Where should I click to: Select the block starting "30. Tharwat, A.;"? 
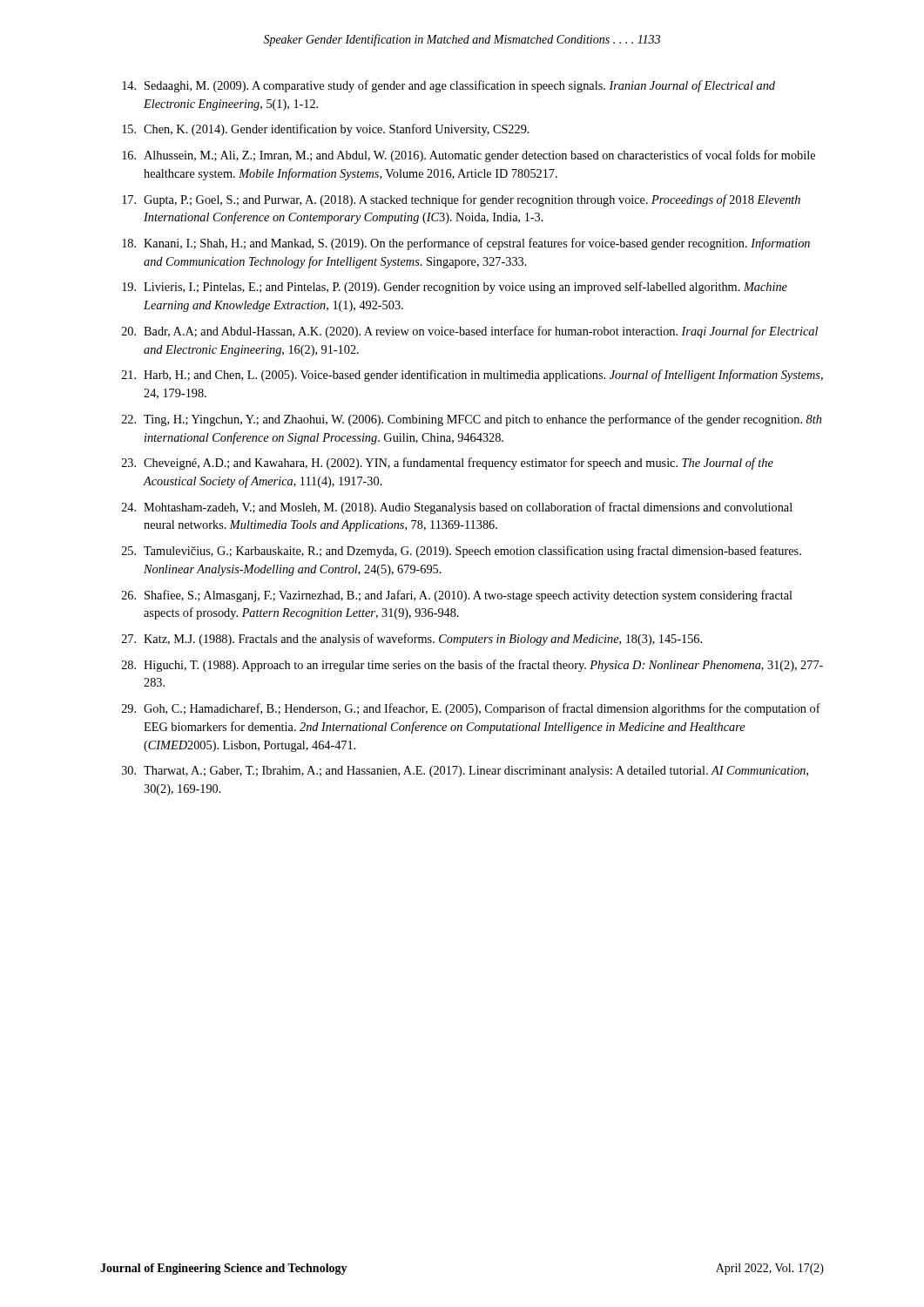tap(462, 780)
